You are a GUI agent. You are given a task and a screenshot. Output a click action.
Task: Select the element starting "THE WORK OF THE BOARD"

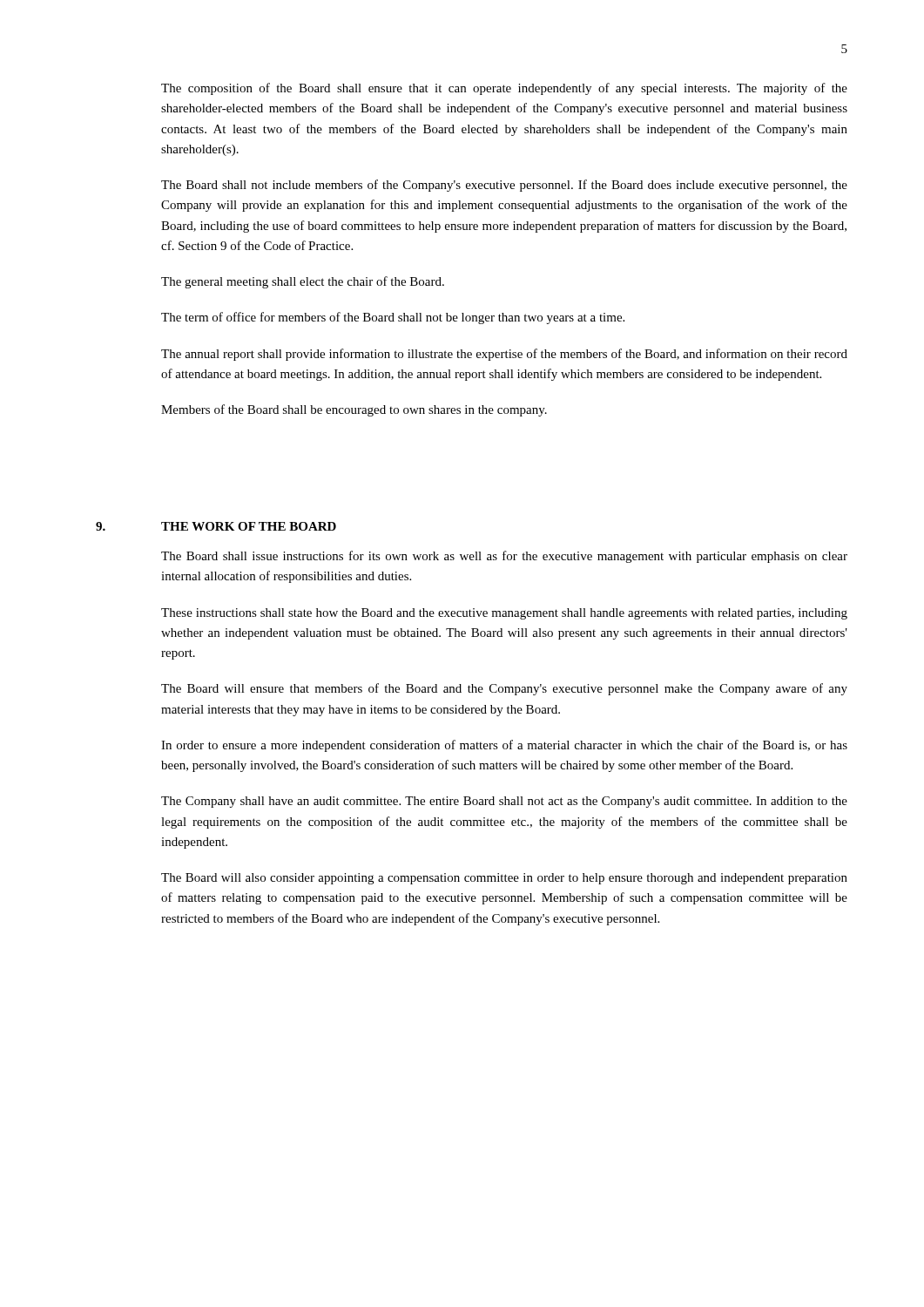pyautogui.click(x=249, y=526)
